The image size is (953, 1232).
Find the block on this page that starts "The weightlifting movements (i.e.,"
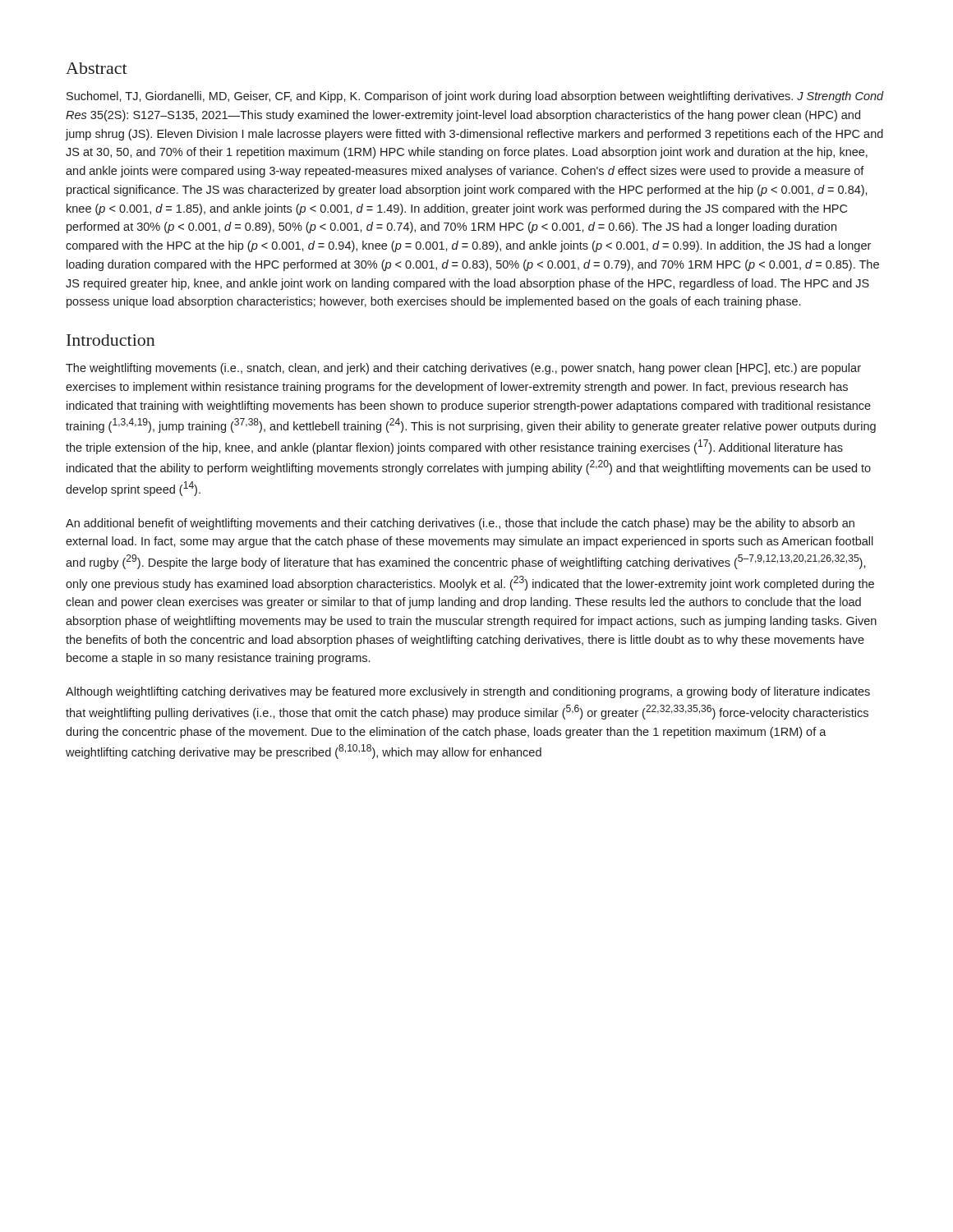(471, 429)
